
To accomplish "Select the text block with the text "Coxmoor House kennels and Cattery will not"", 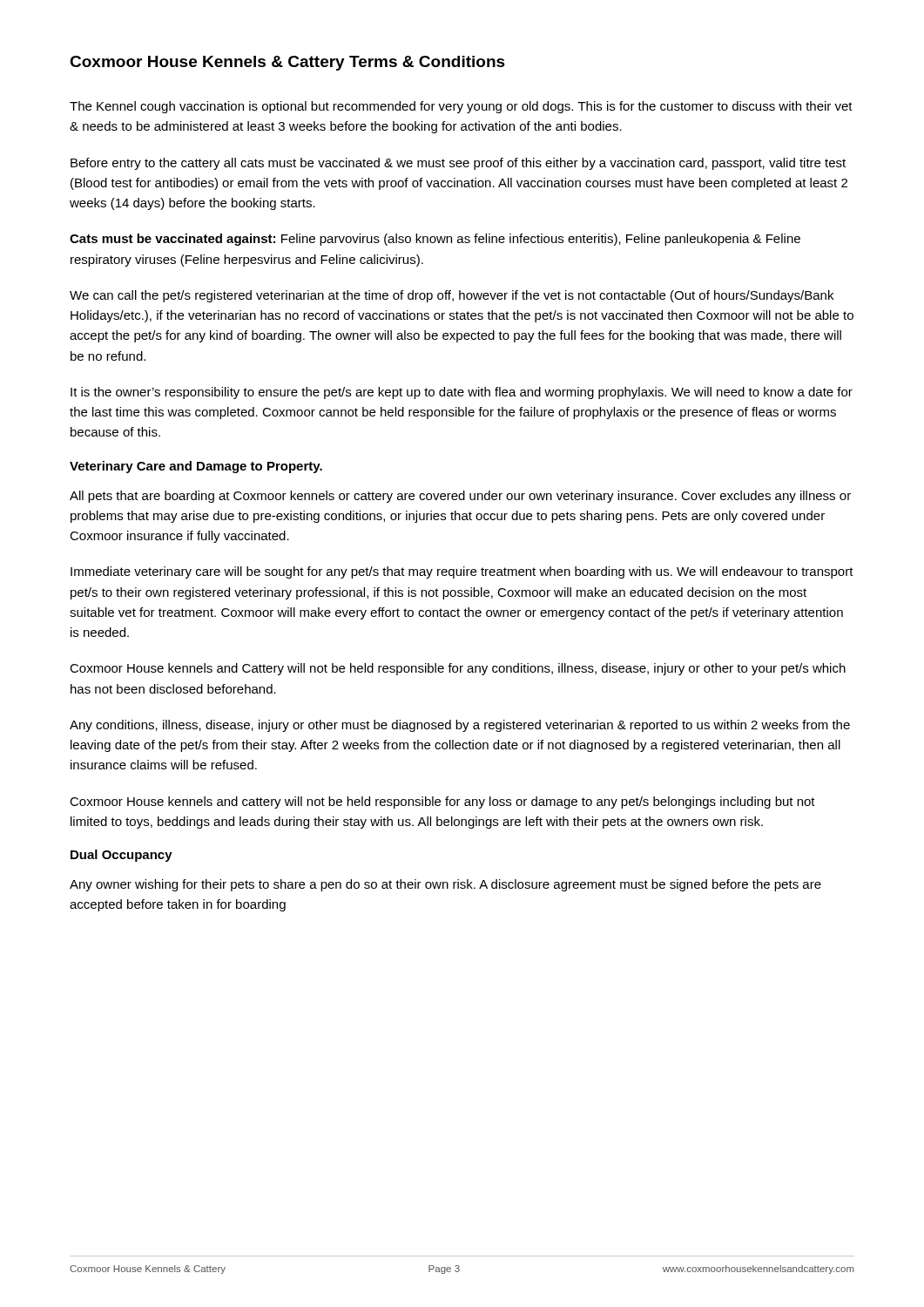I will [458, 678].
